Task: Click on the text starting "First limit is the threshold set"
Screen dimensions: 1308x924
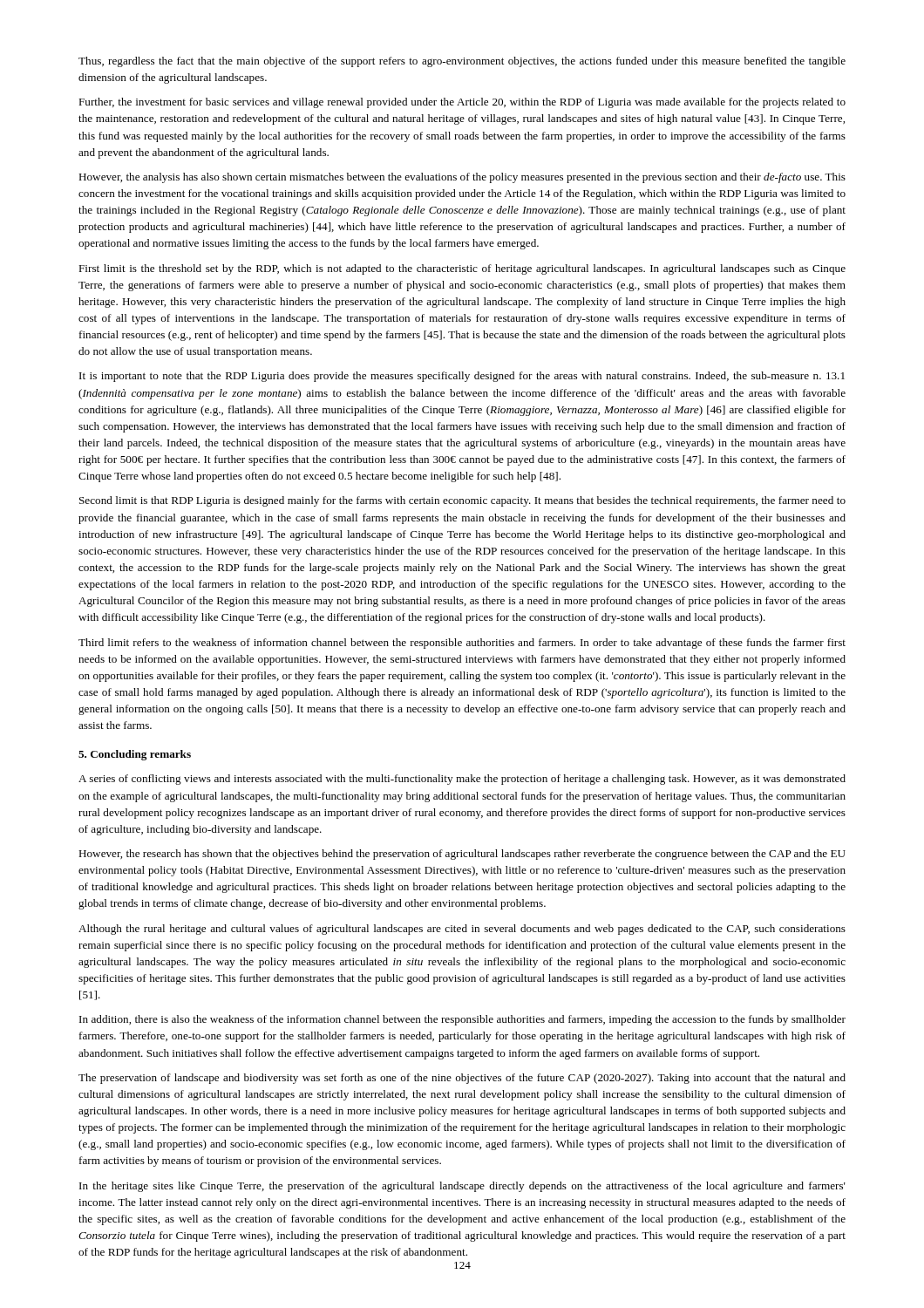Action: (462, 309)
